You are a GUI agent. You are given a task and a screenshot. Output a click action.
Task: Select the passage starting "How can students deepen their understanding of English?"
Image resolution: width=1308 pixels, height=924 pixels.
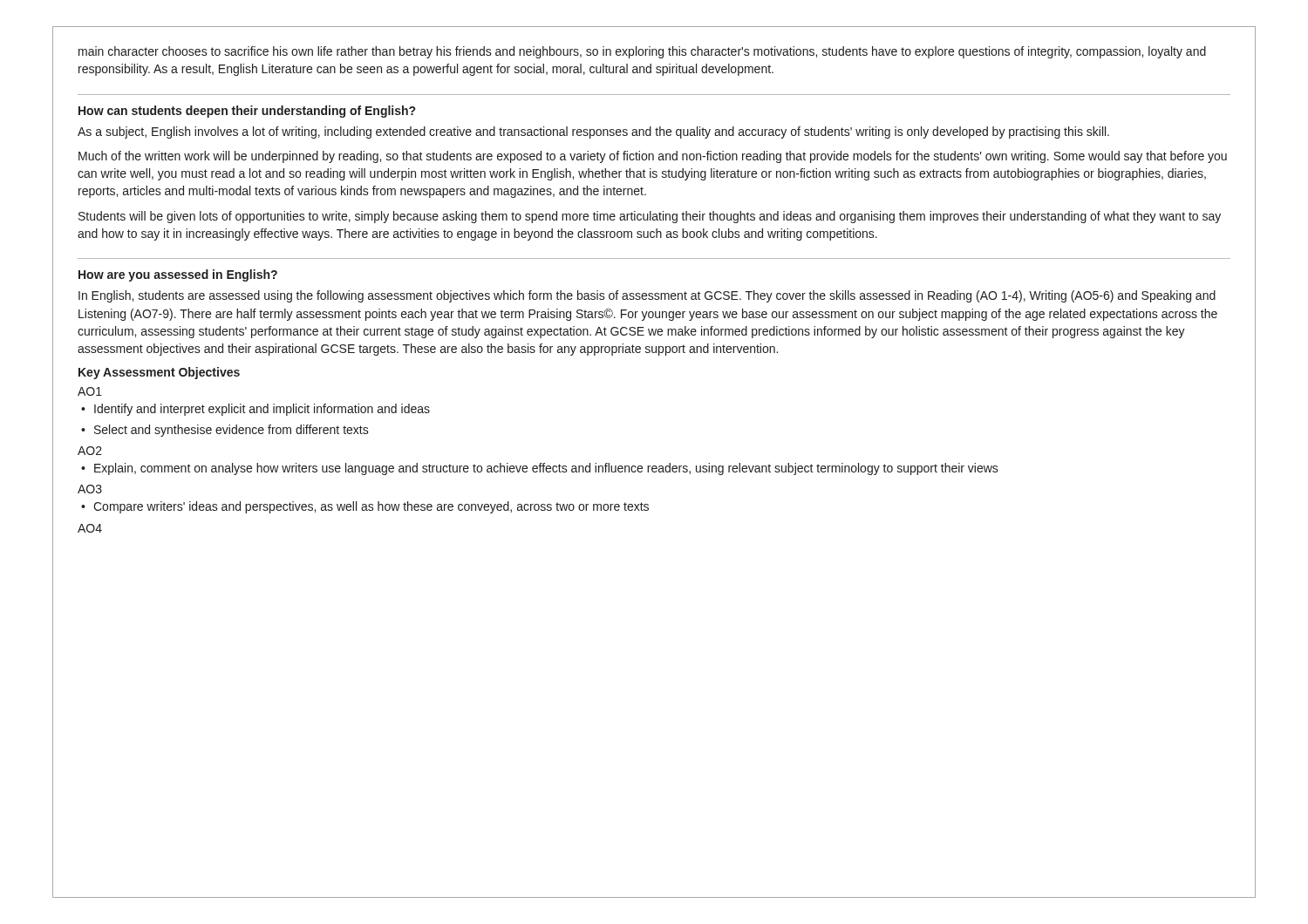247,110
